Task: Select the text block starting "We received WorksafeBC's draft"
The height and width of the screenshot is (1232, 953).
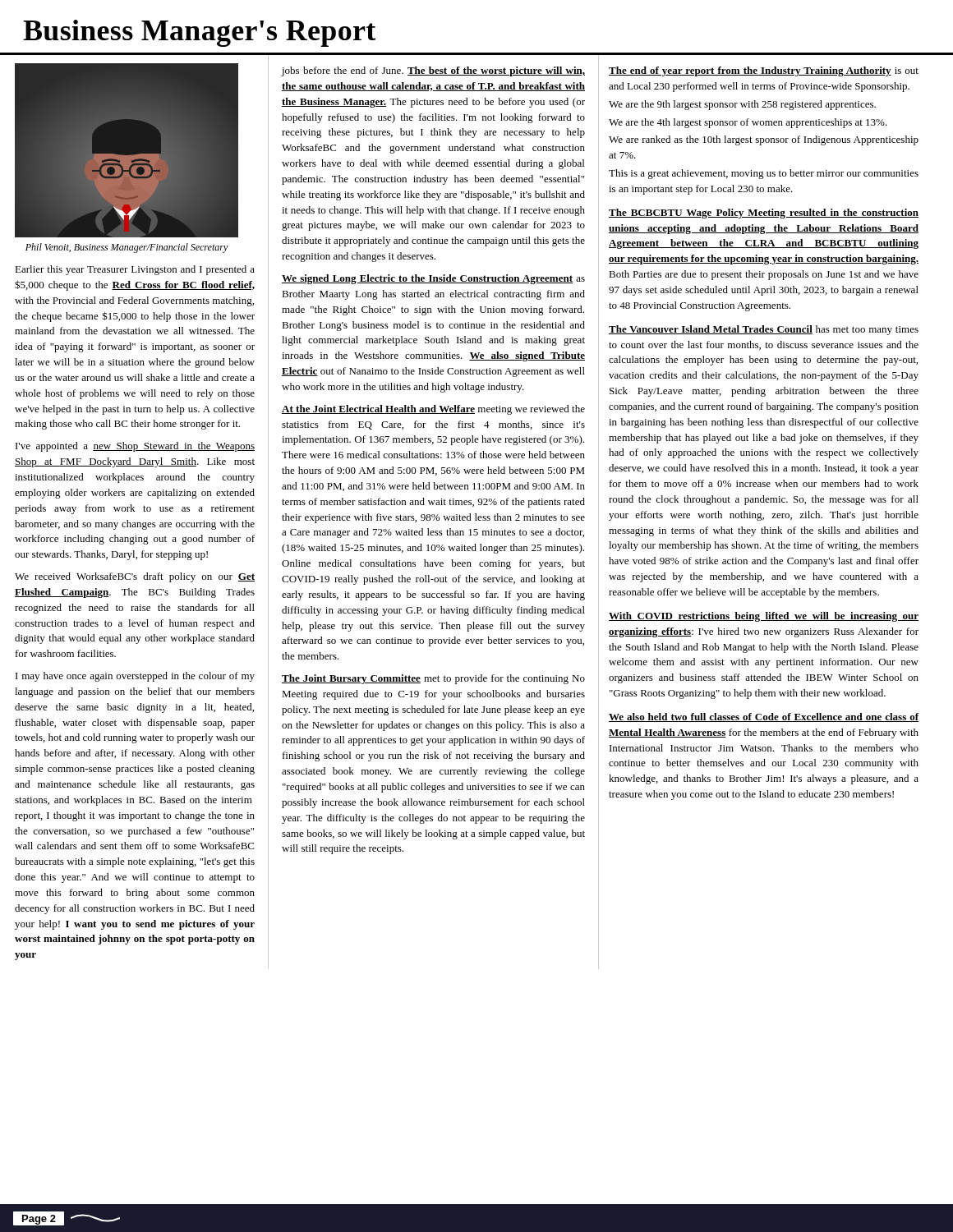Action: (135, 616)
